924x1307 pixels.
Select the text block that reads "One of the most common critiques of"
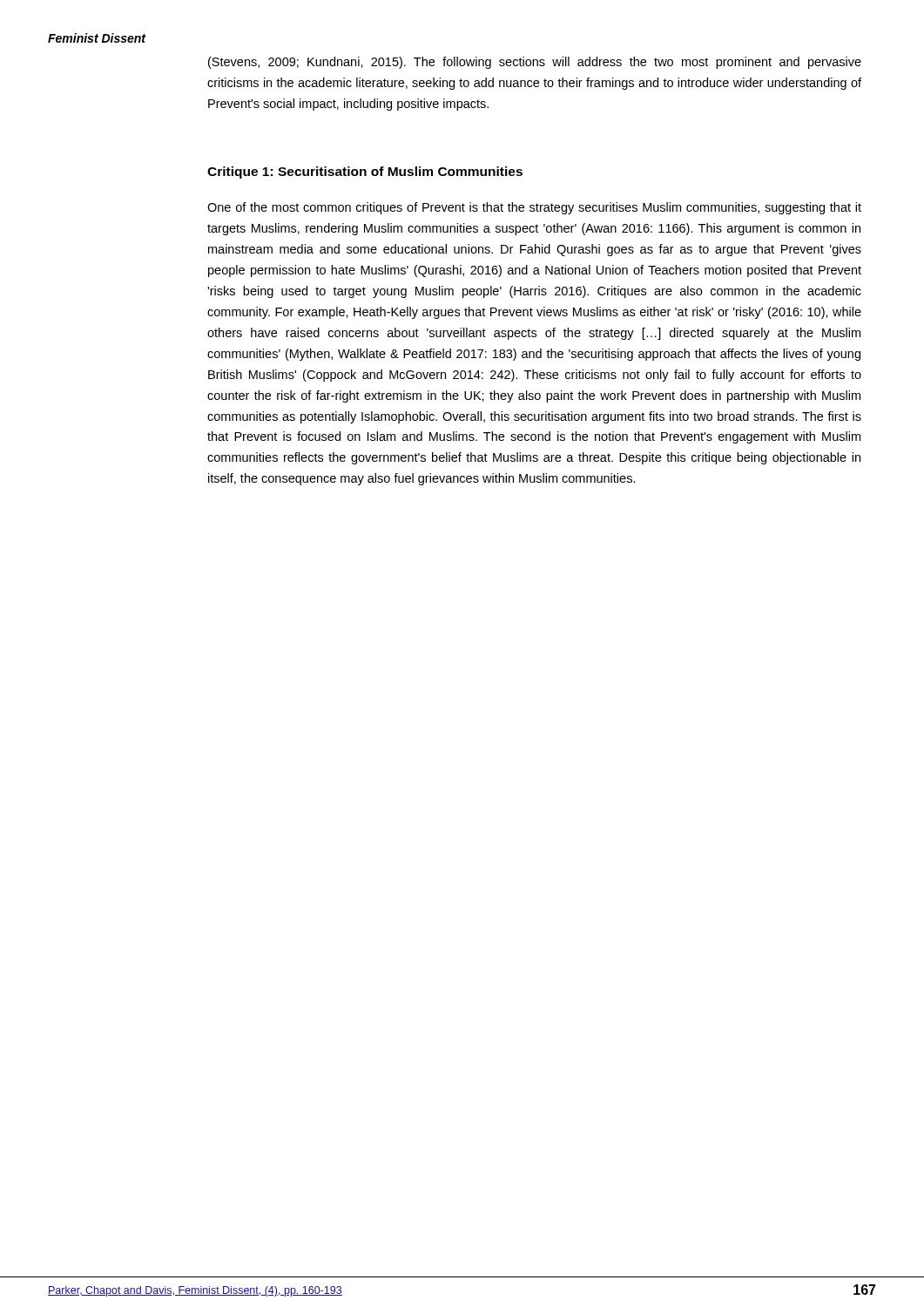click(534, 343)
